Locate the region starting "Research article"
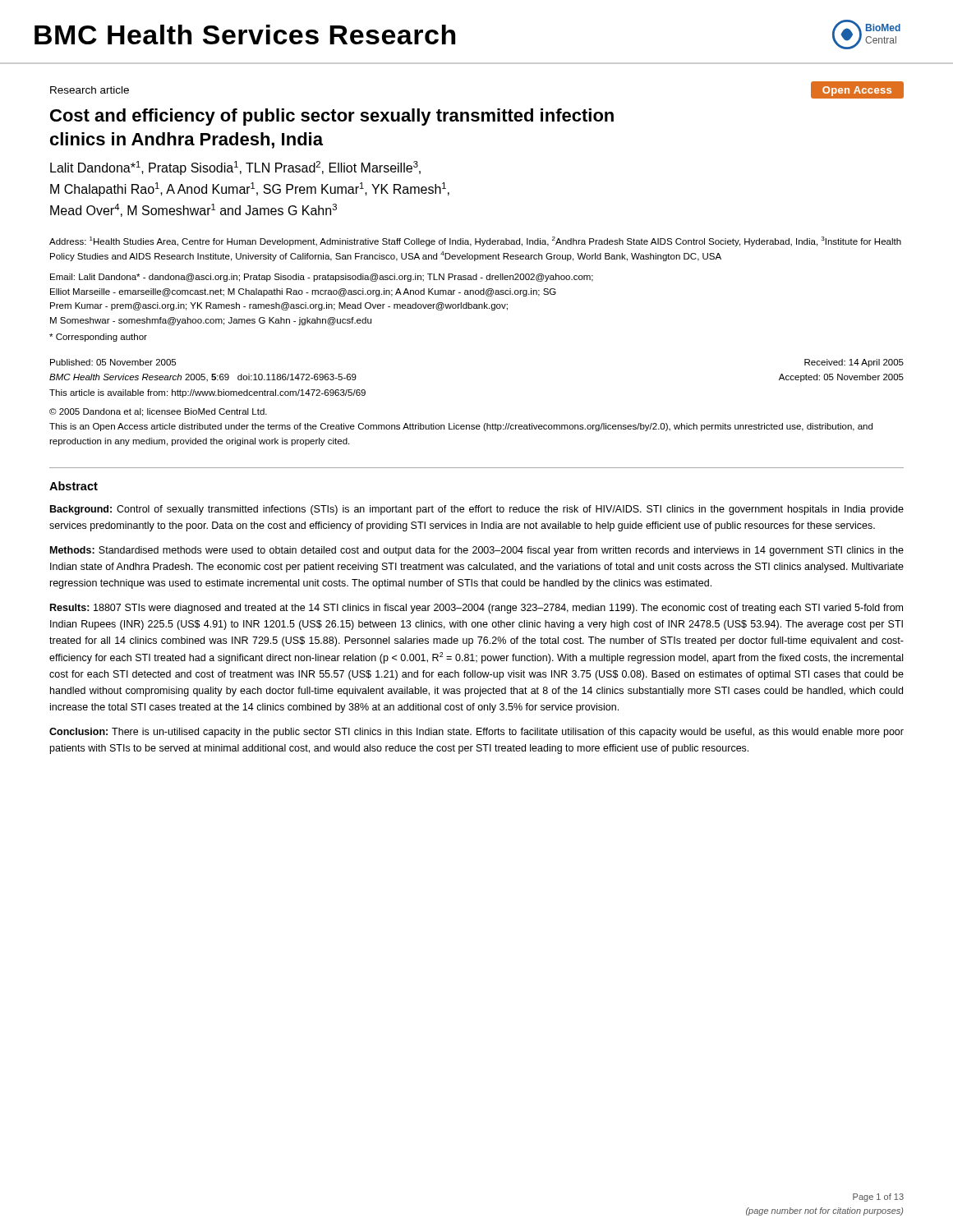 89,90
